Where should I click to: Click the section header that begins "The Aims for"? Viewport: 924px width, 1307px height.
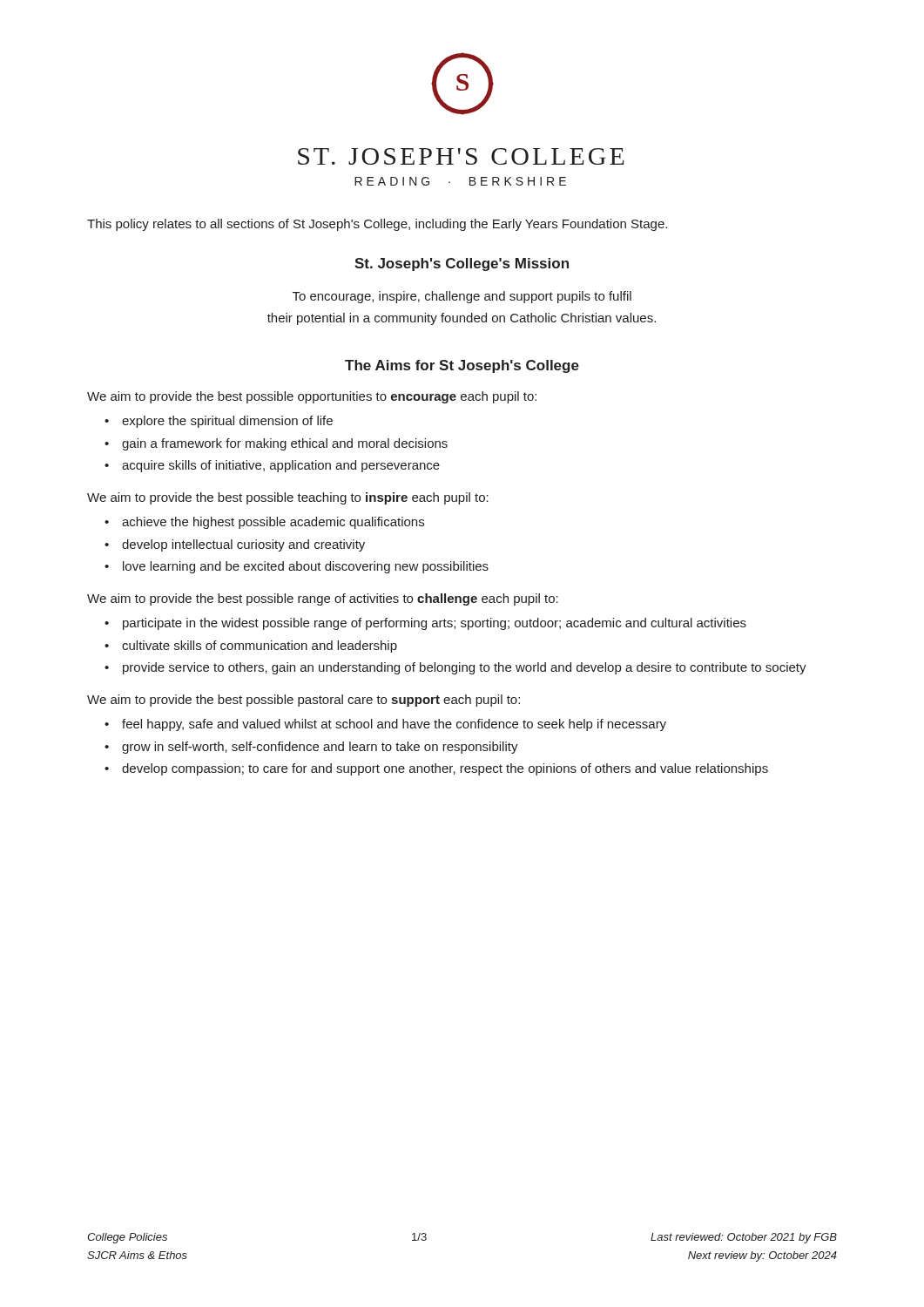tap(462, 365)
